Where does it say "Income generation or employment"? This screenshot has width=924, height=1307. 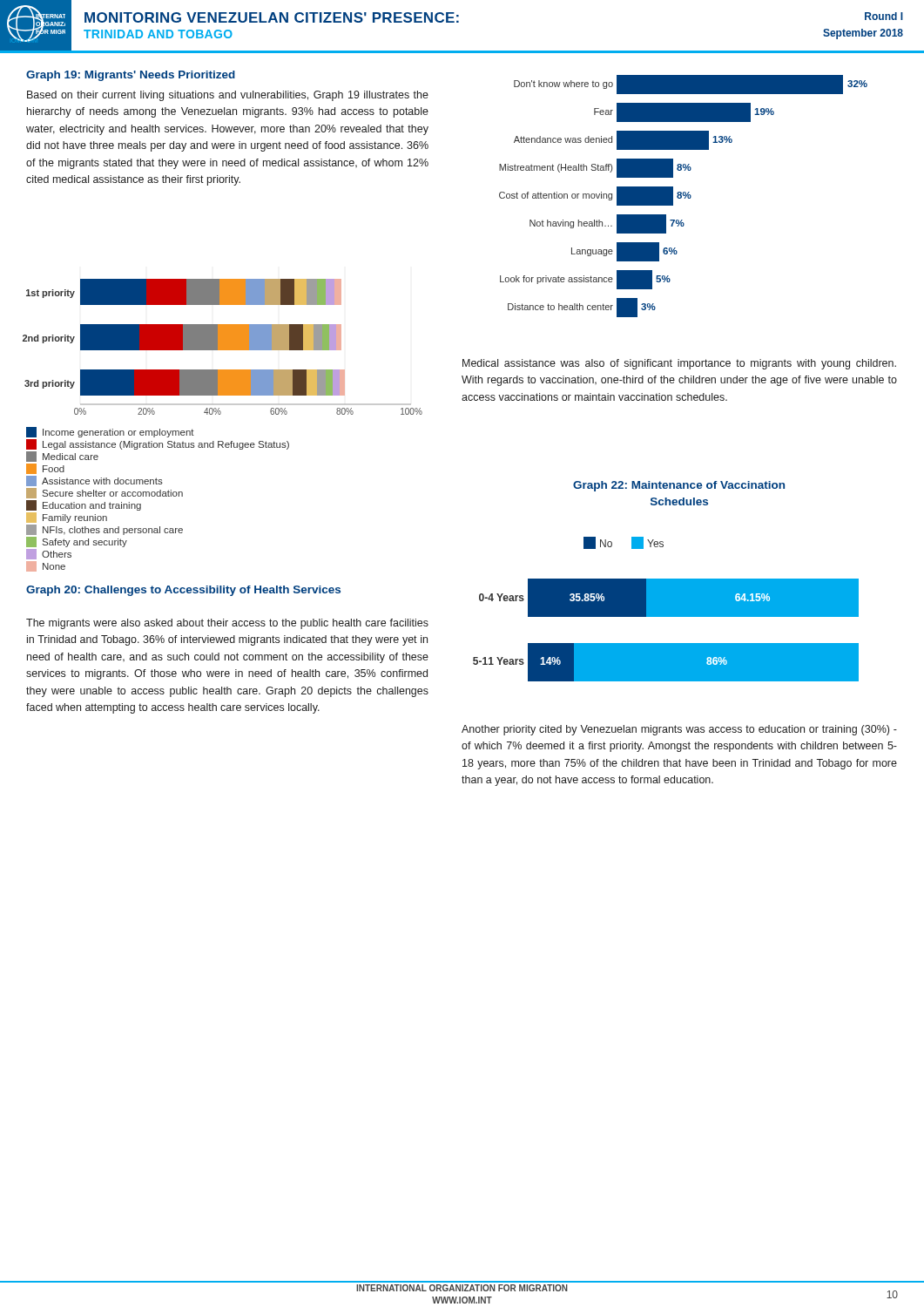coord(110,432)
